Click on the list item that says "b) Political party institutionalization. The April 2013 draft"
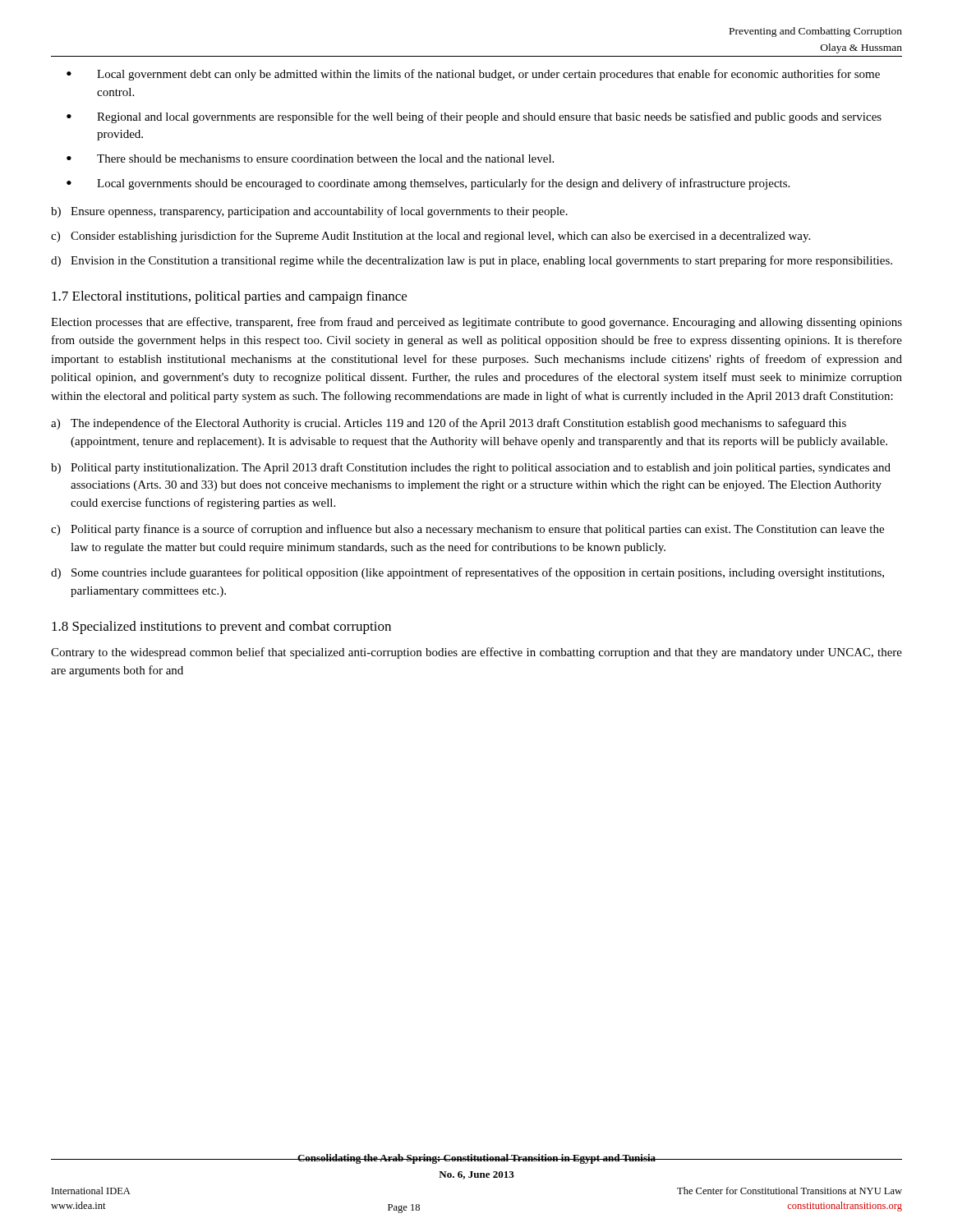 pos(476,486)
